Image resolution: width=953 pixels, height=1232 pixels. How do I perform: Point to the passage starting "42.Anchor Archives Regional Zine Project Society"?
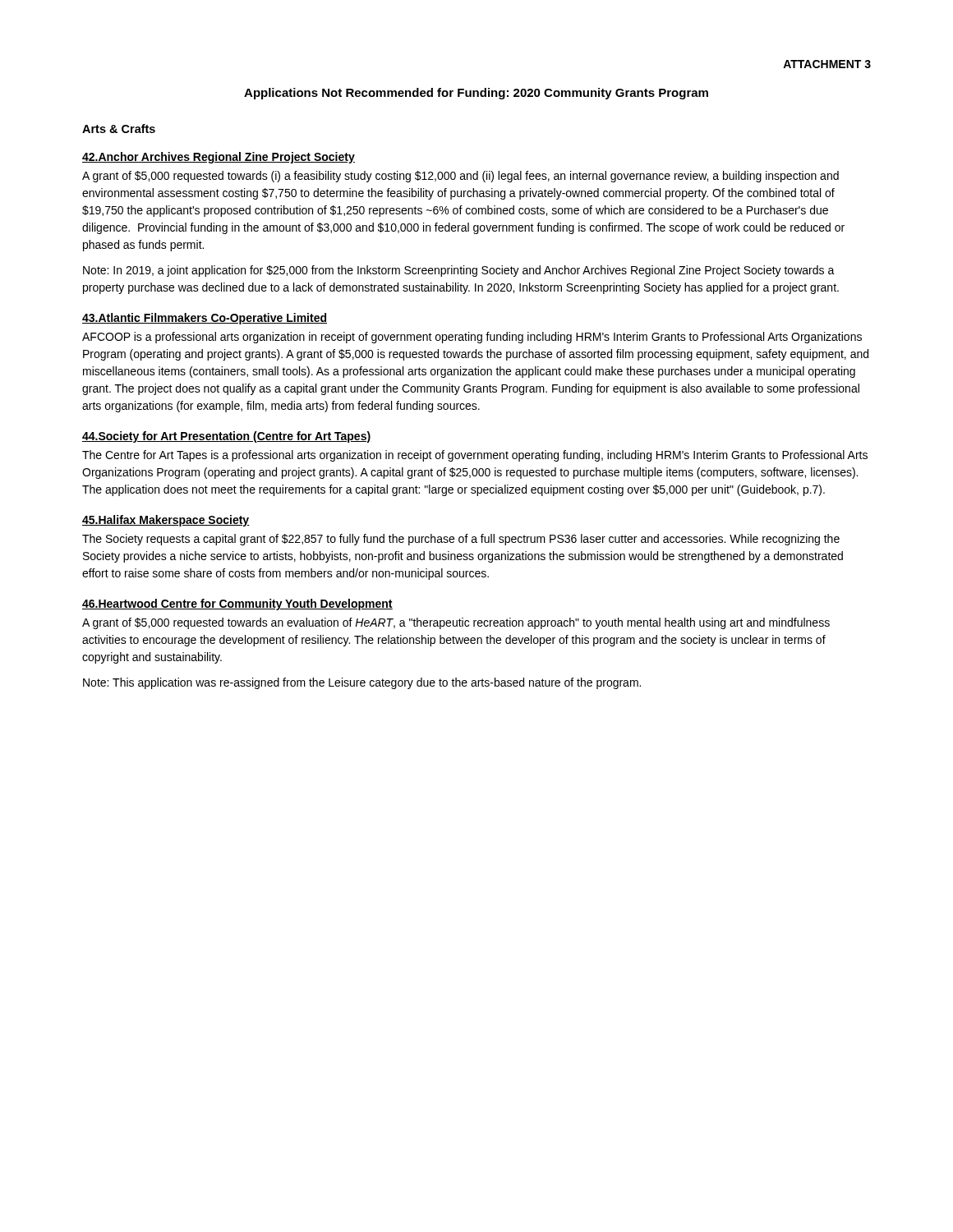tap(218, 157)
